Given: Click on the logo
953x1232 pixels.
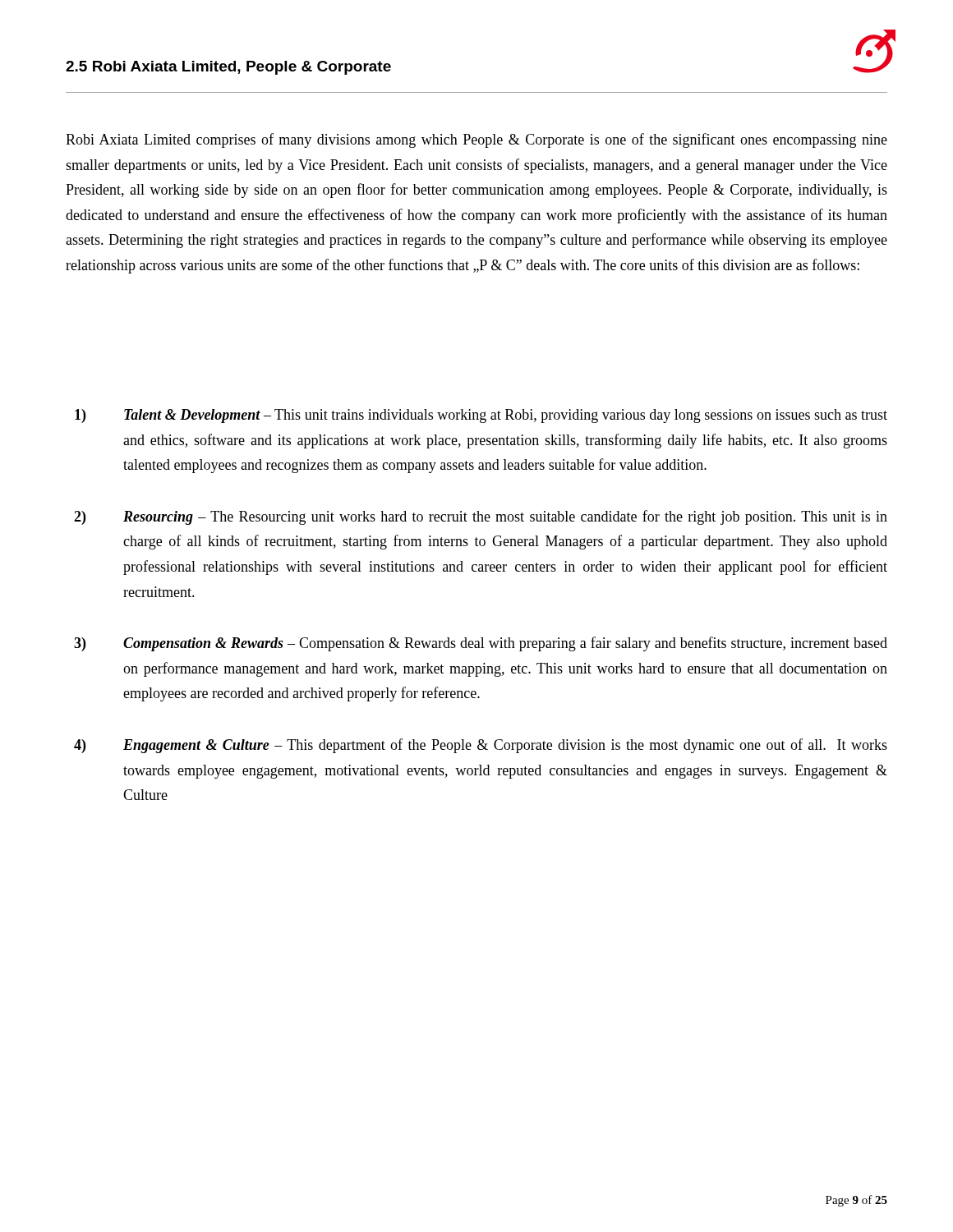Looking at the screenshot, I should [x=871, y=52].
